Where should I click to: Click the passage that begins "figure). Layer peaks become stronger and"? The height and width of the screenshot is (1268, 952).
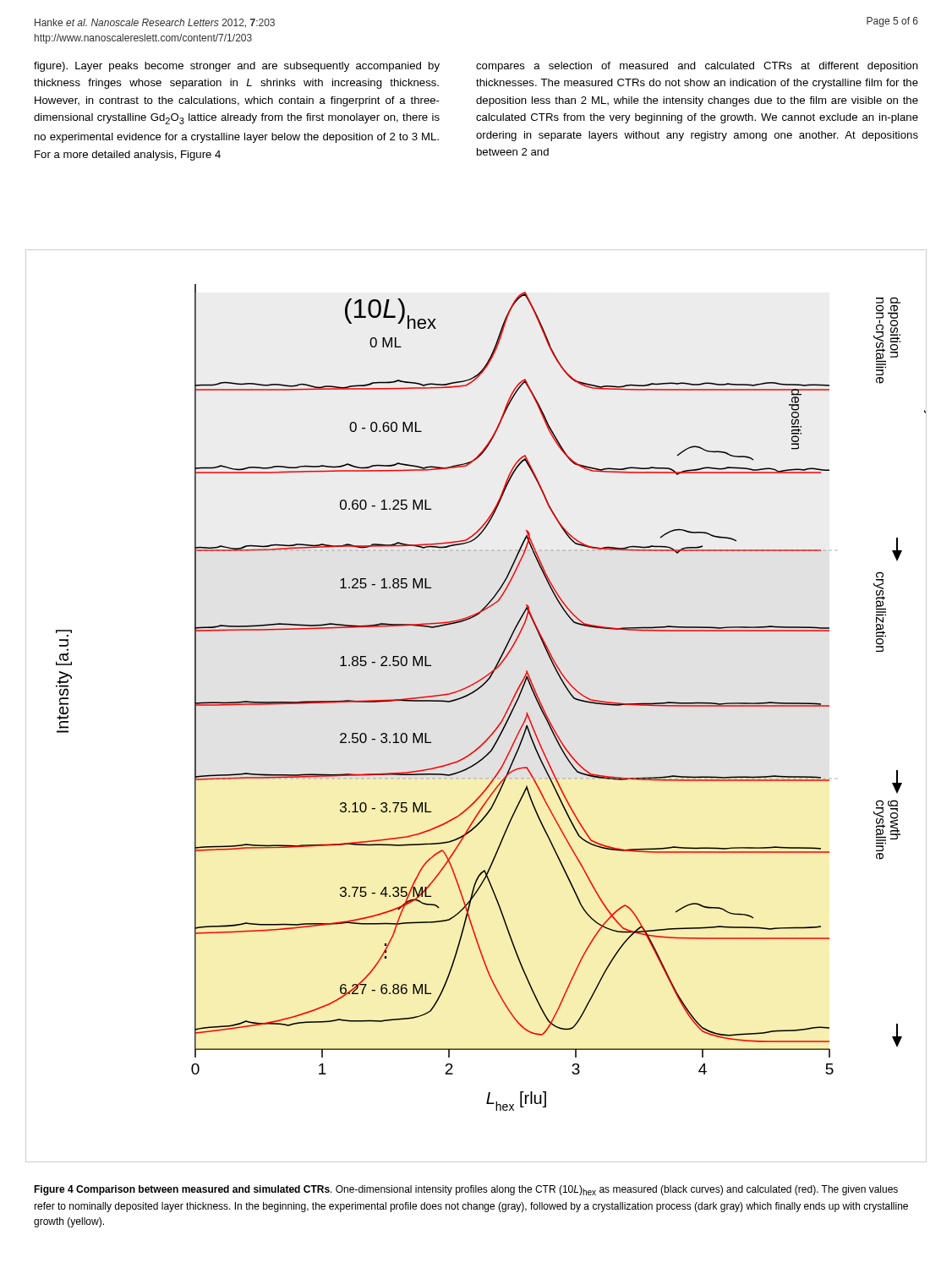coord(237,110)
